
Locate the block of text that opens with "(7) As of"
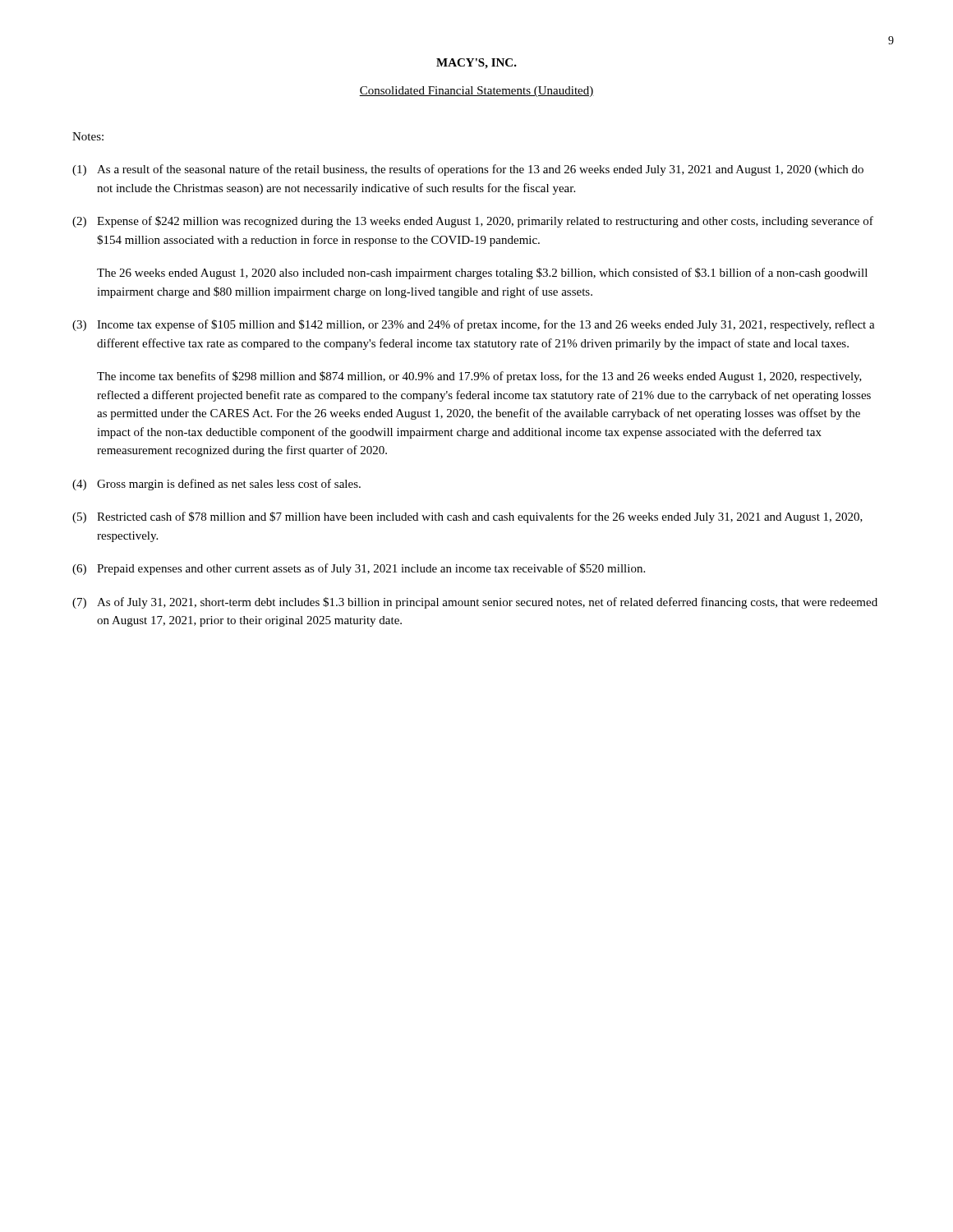tap(476, 611)
